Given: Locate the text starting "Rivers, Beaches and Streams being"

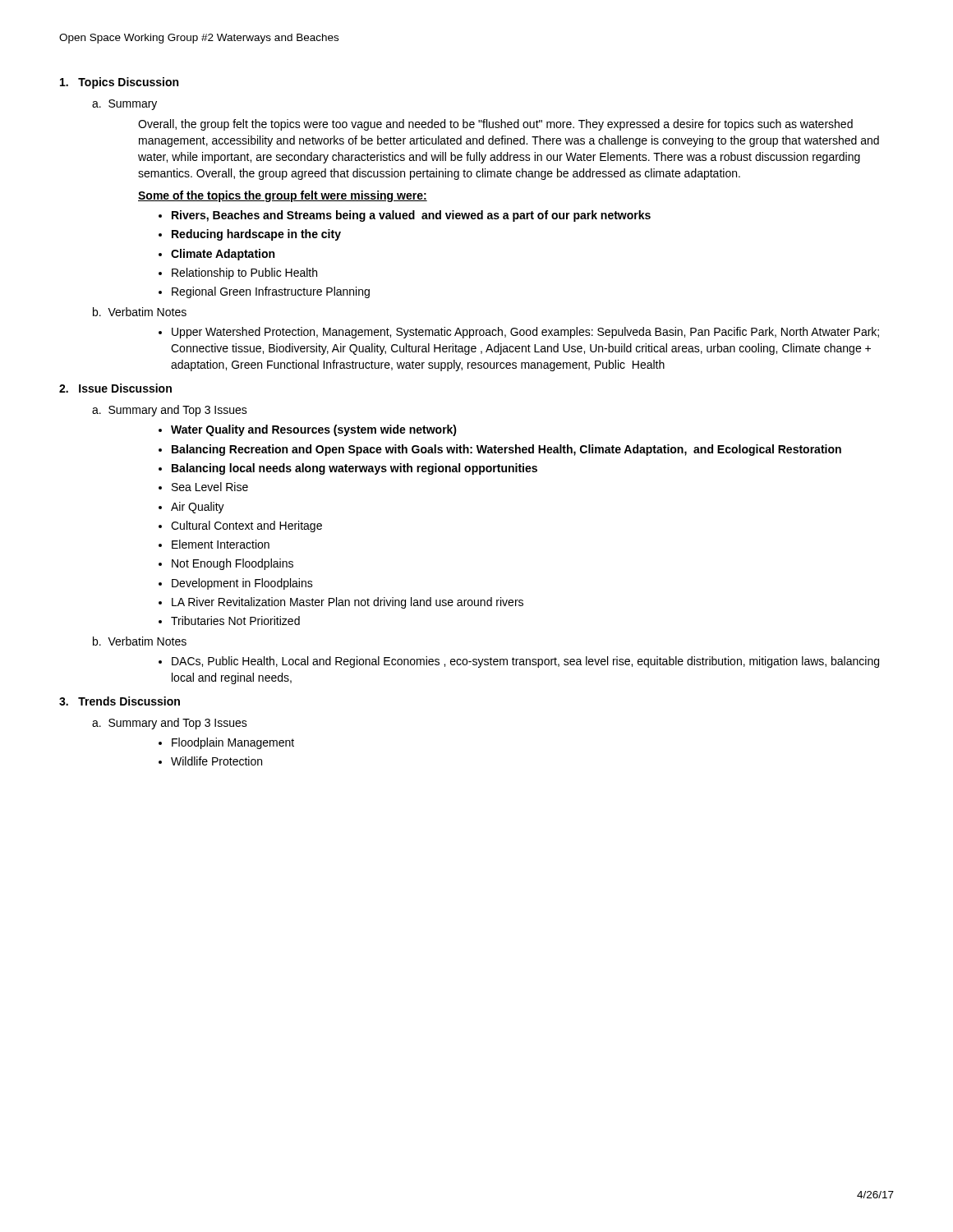Looking at the screenshot, I should click(411, 215).
